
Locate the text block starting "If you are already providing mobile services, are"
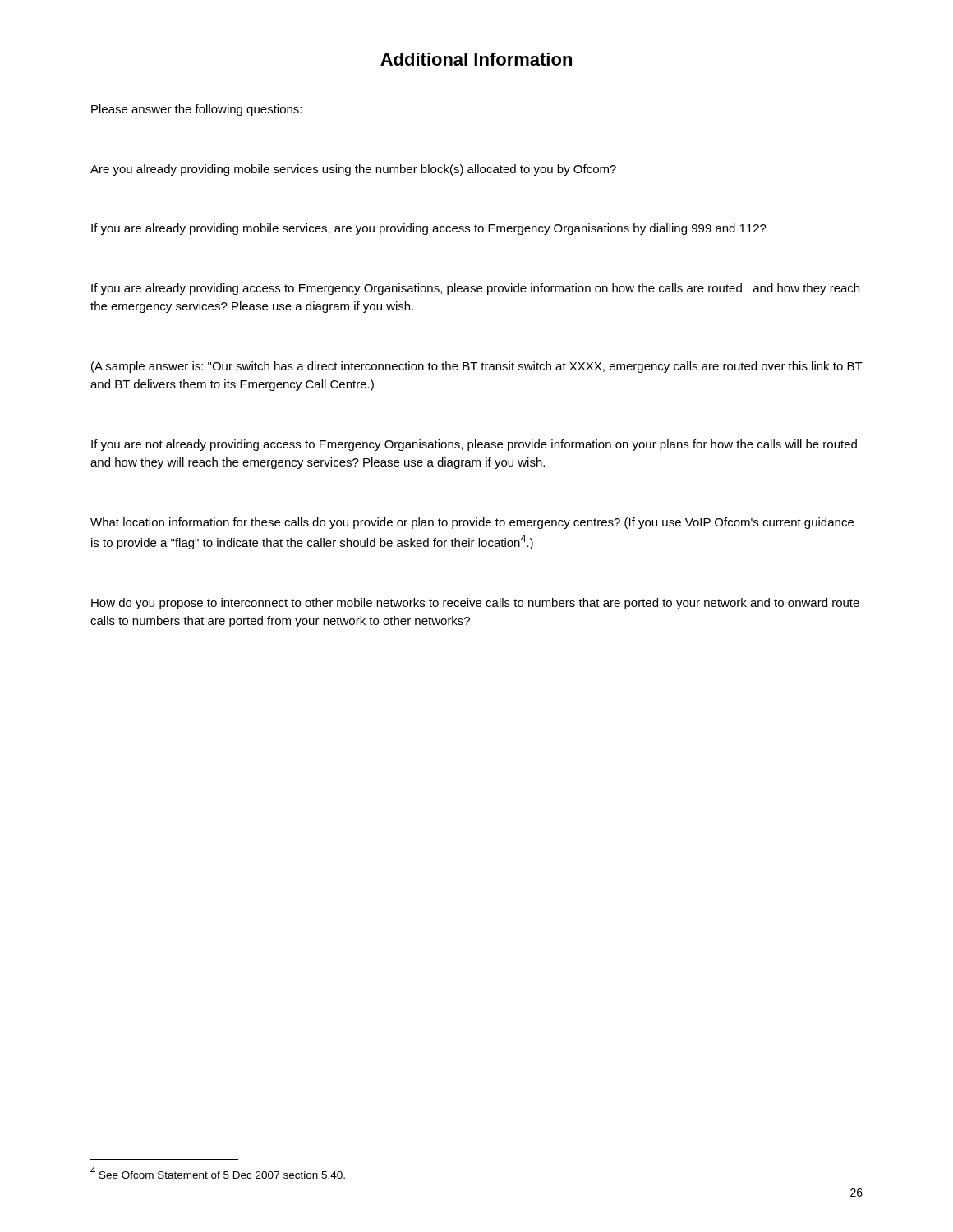click(428, 228)
